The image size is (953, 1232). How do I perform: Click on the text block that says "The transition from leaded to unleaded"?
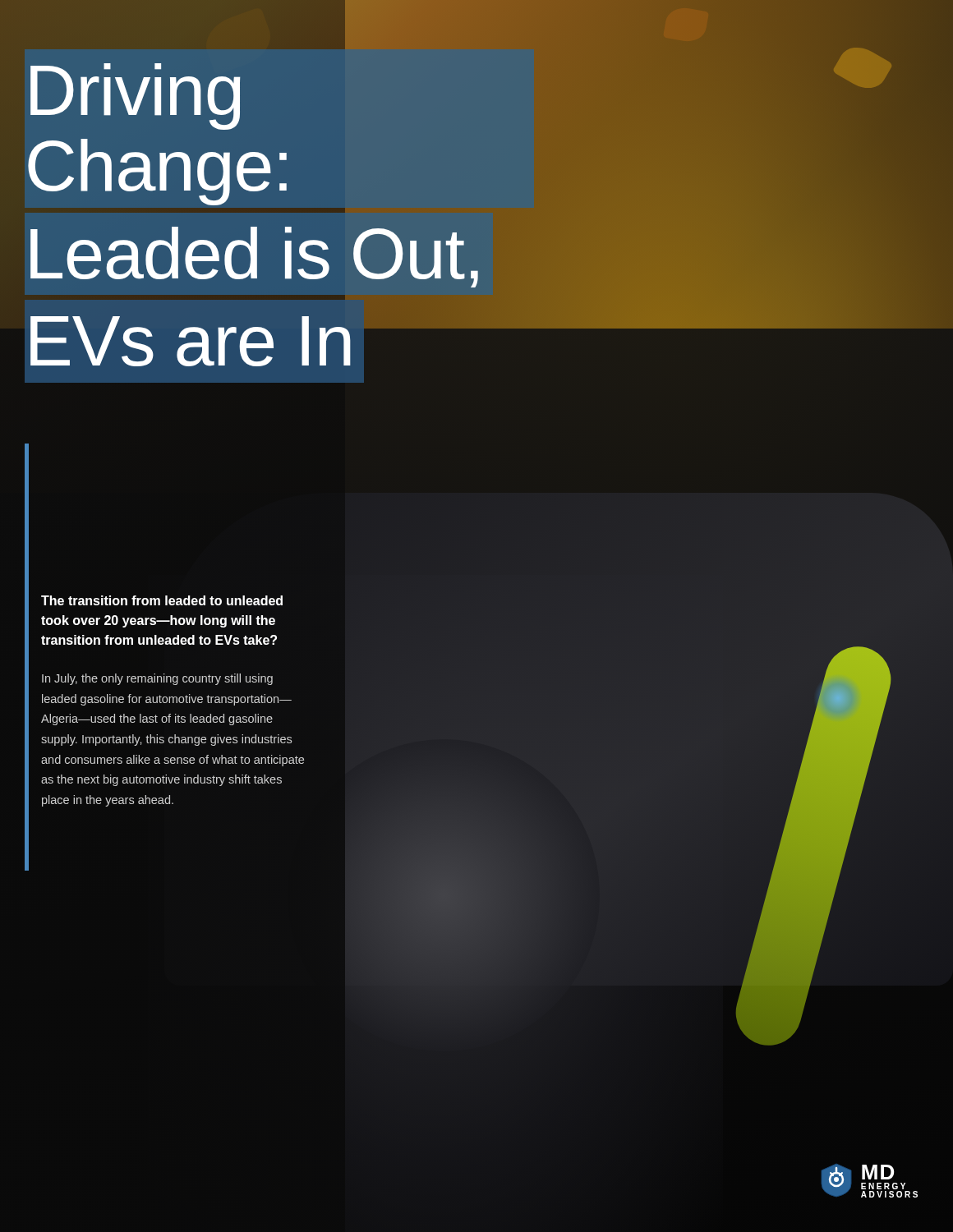162,620
